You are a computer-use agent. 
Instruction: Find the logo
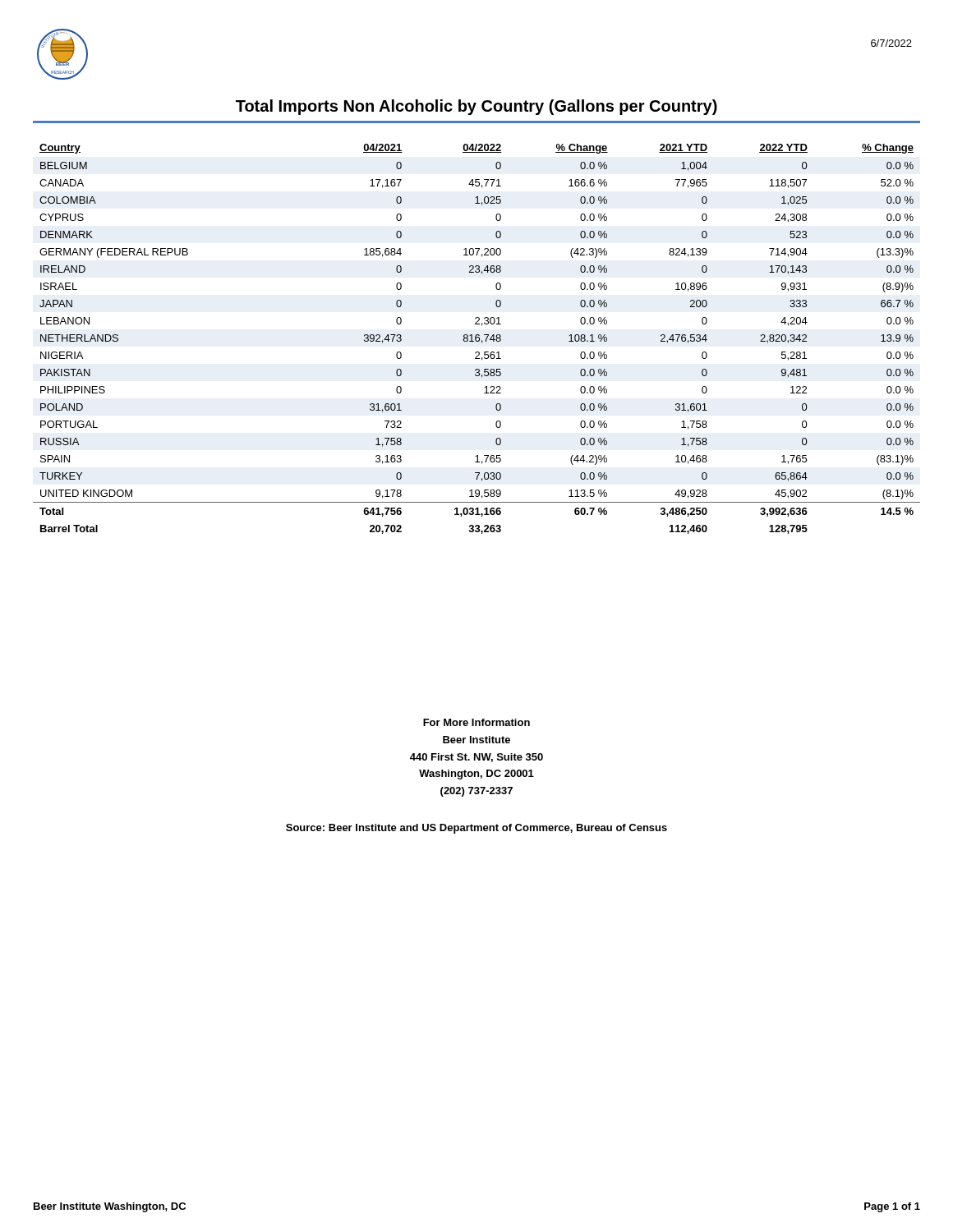(x=62, y=54)
